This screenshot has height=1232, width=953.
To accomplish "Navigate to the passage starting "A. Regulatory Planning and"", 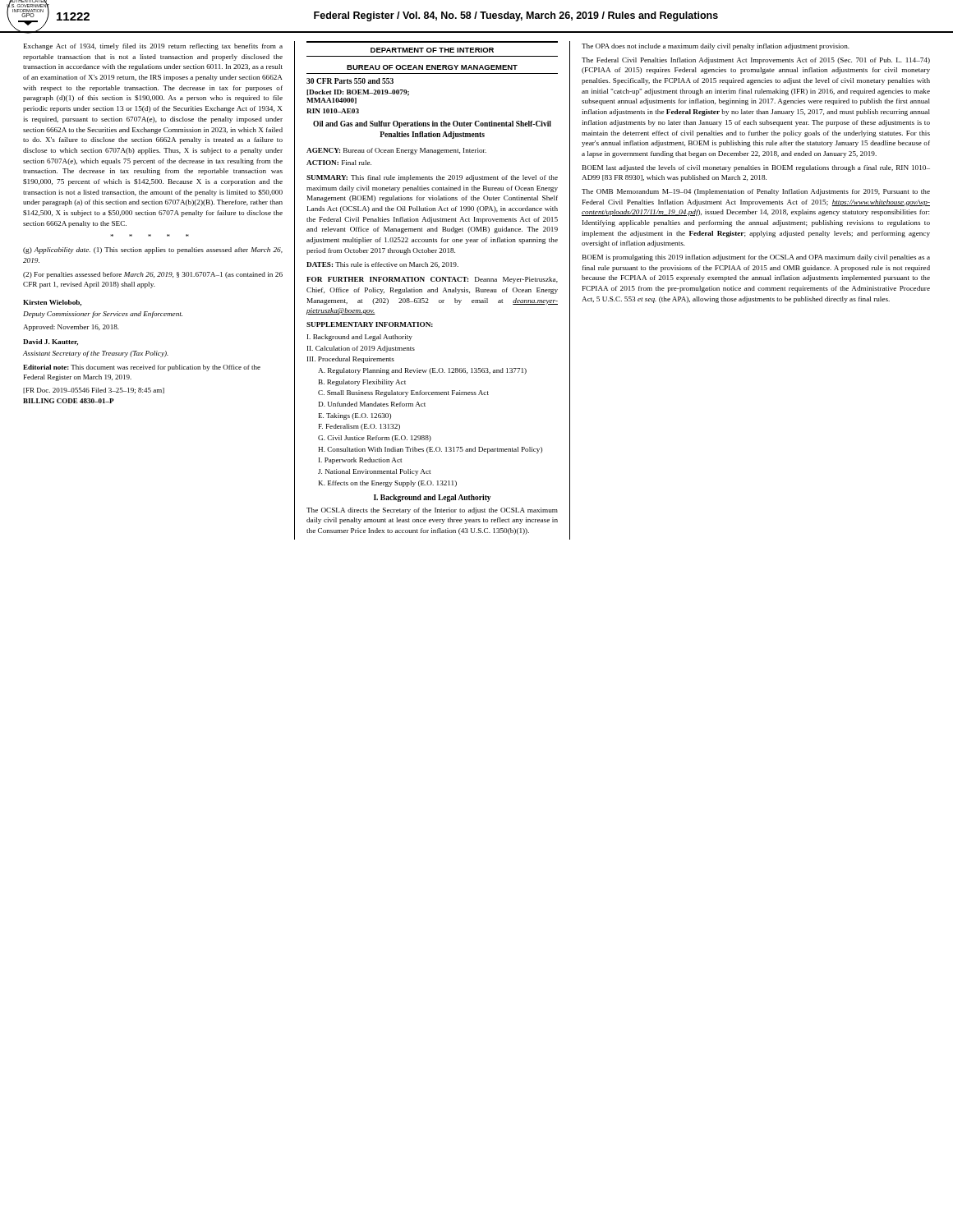I will click(x=422, y=370).
